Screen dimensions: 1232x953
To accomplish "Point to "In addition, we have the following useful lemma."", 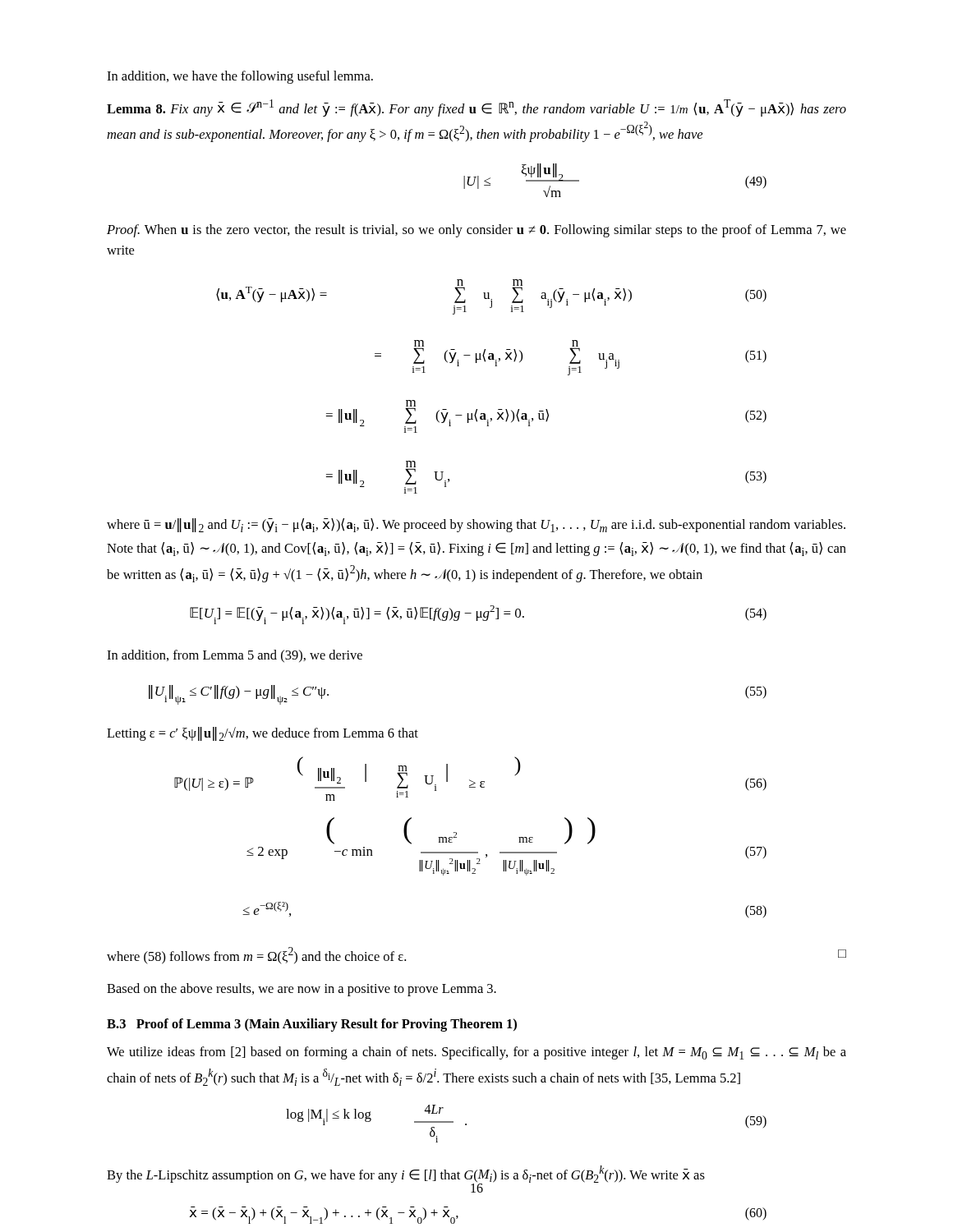I will (x=240, y=77).
